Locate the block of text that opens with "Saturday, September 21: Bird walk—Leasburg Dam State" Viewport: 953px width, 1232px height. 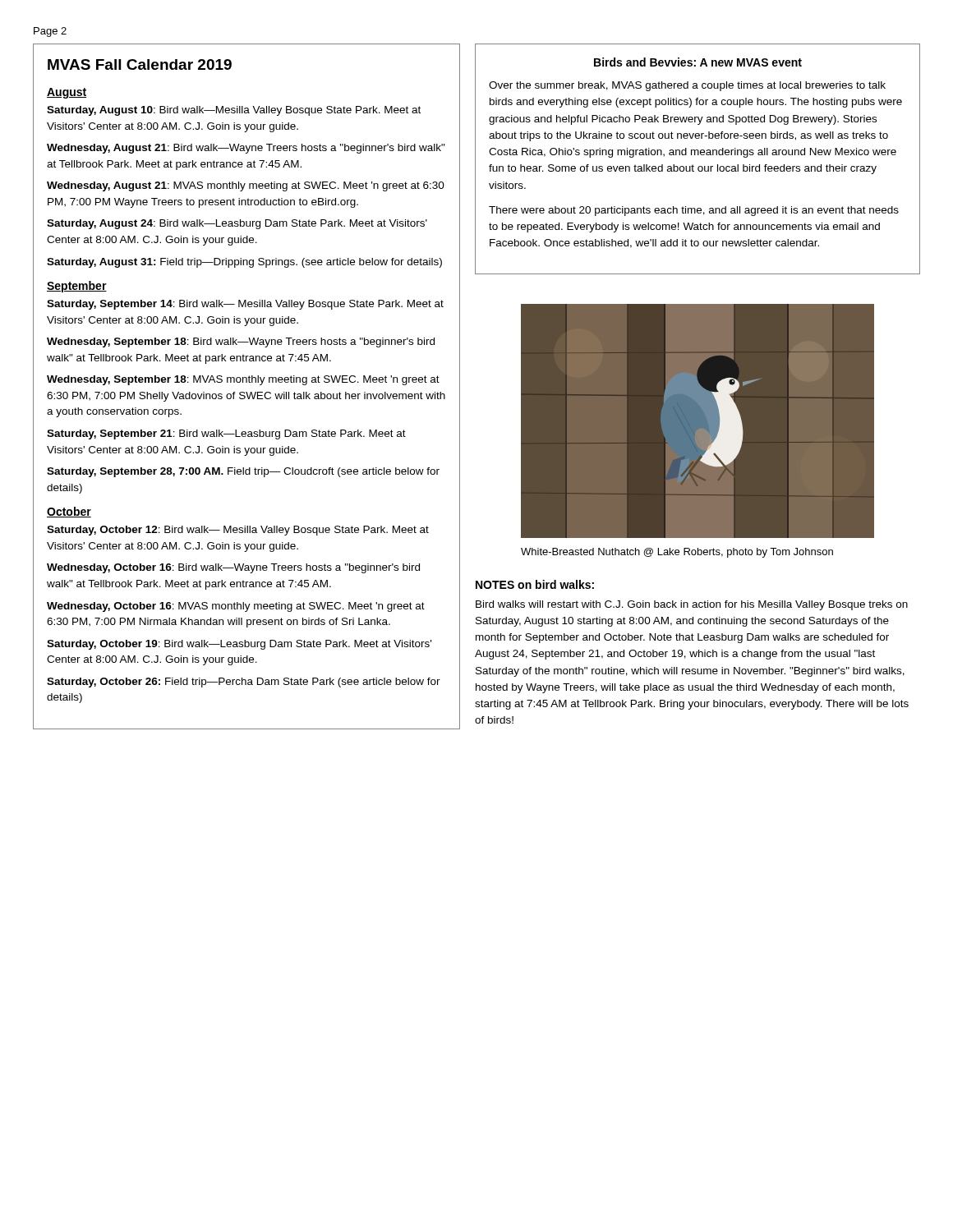click(x=246, y=441)
